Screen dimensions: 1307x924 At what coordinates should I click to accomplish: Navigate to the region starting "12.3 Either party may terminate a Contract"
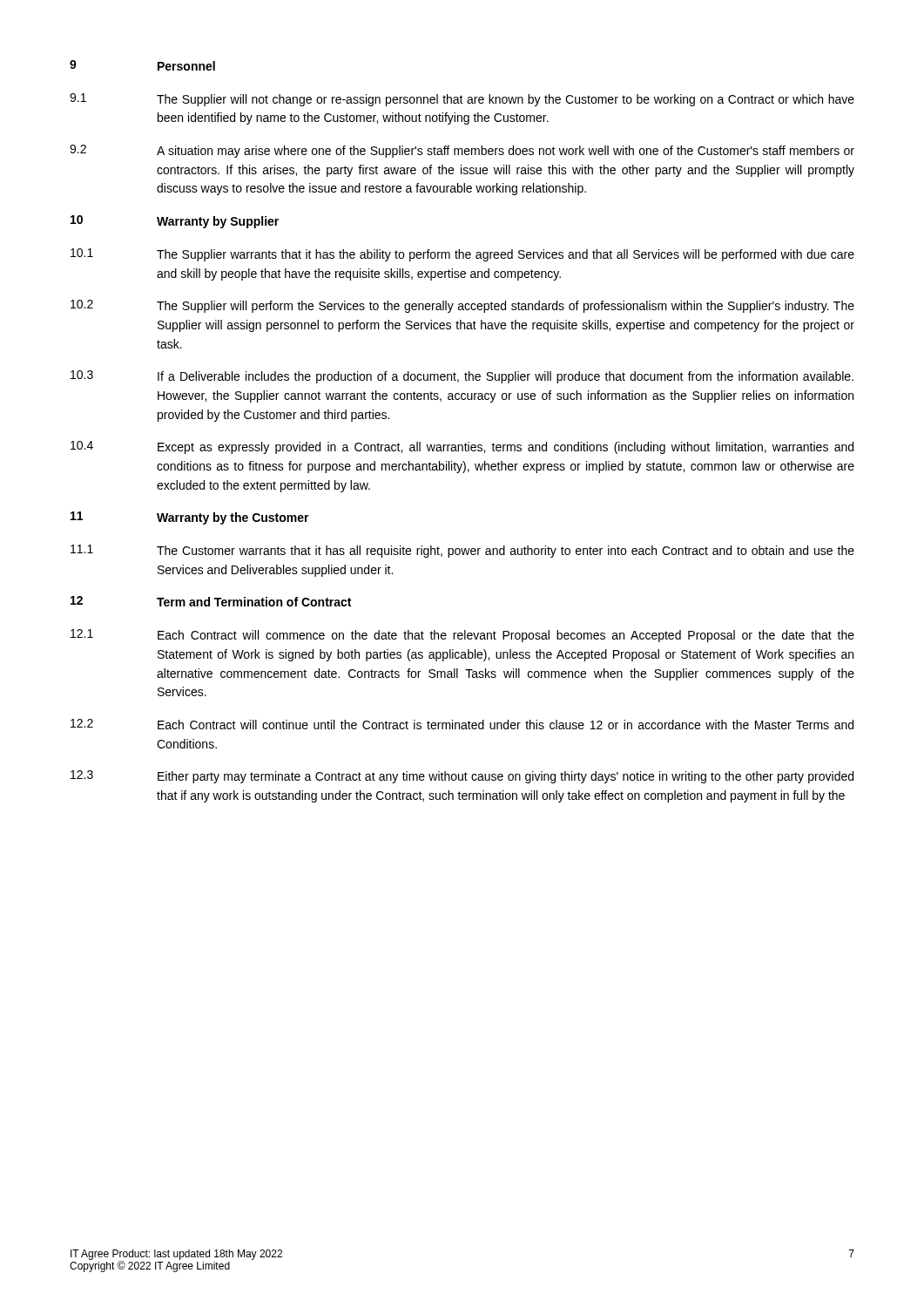coord(462,787)
